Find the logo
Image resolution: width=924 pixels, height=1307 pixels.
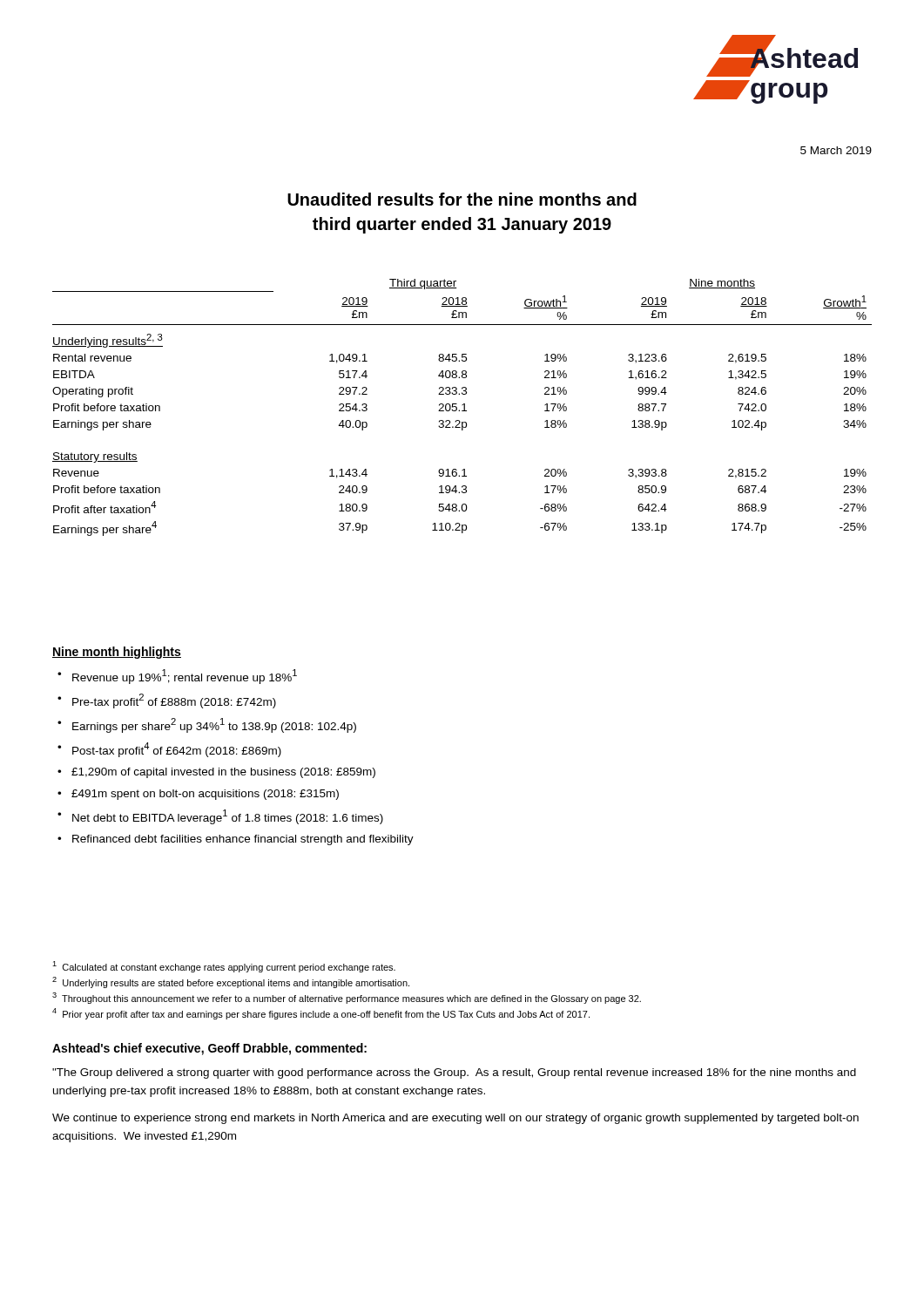click(x=776, y=87)
